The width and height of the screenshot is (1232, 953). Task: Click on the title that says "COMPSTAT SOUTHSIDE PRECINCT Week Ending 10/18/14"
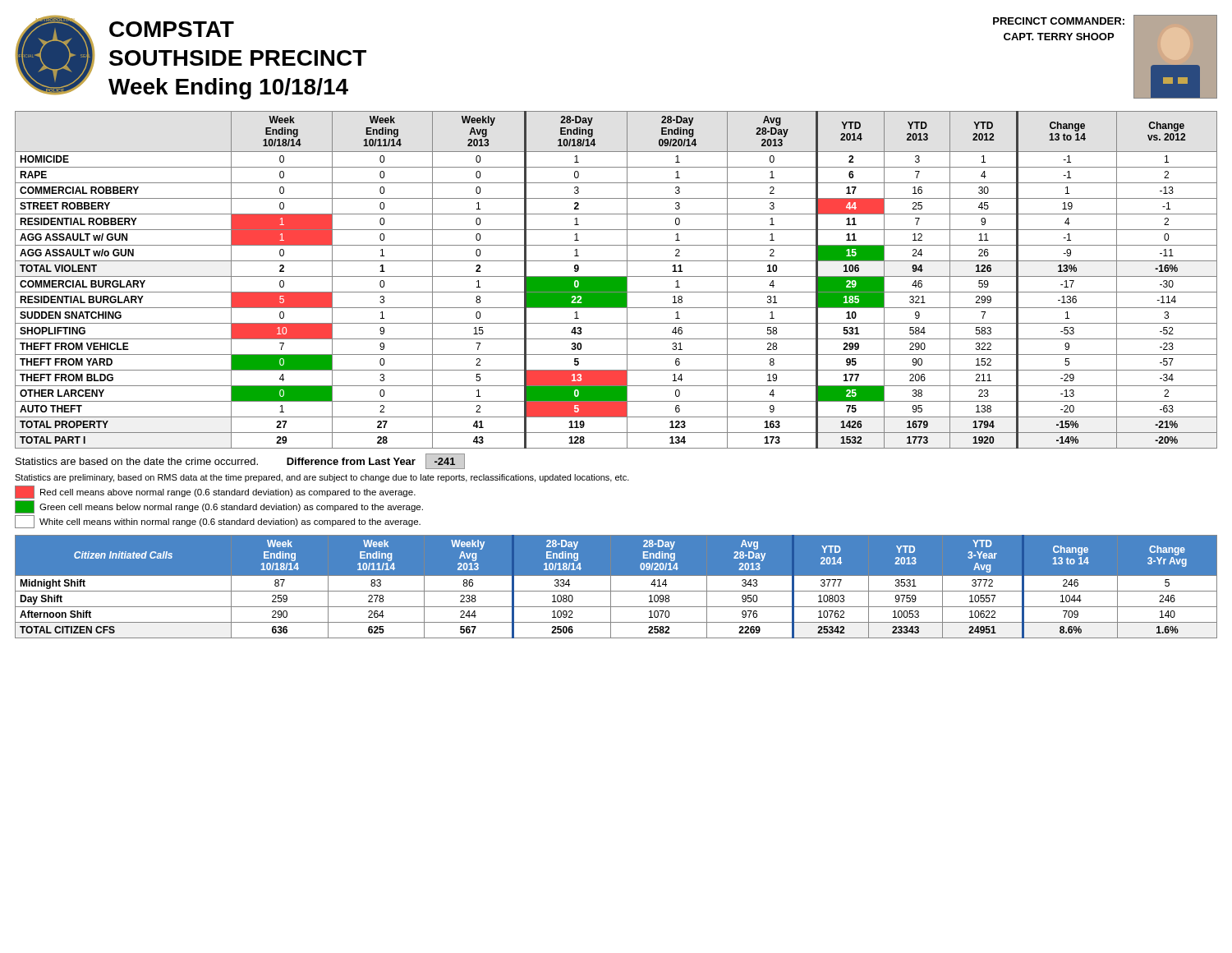(x=172, y=29)
